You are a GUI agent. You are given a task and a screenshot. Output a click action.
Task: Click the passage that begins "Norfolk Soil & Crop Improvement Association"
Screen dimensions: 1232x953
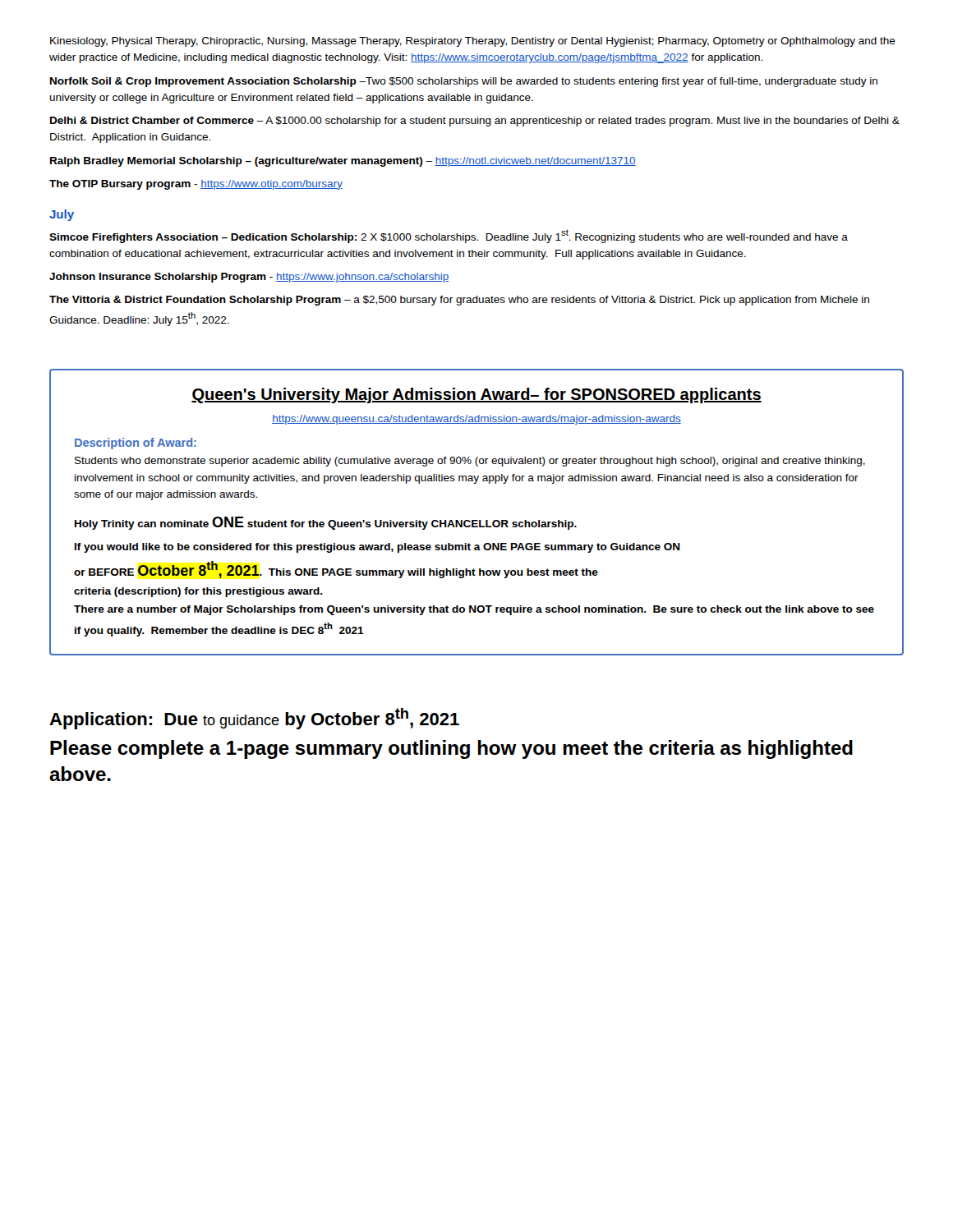(x=464, y=89)
